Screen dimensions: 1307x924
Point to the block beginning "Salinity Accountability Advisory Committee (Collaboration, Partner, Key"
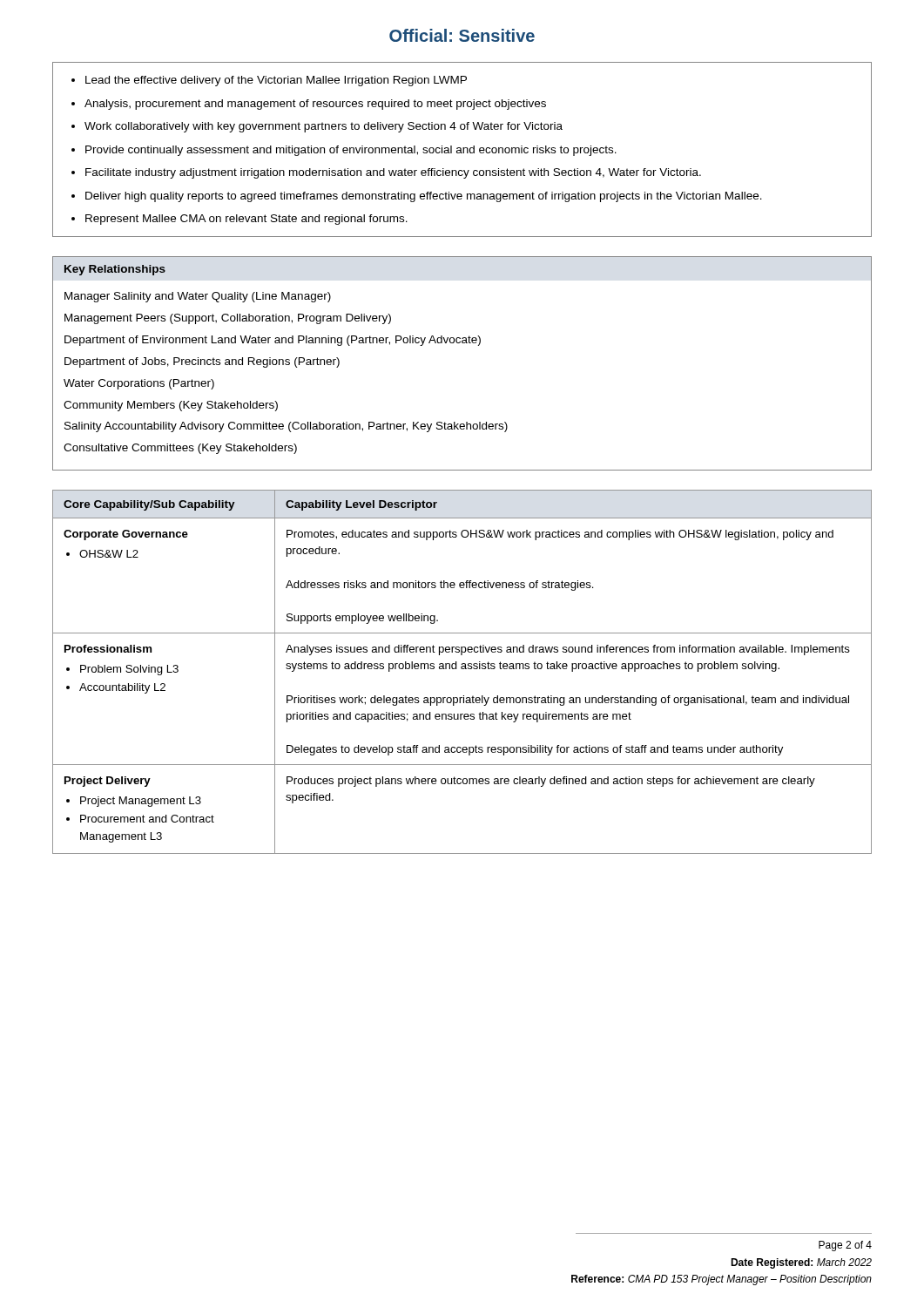pyautogui.click(x=286, y=426)
